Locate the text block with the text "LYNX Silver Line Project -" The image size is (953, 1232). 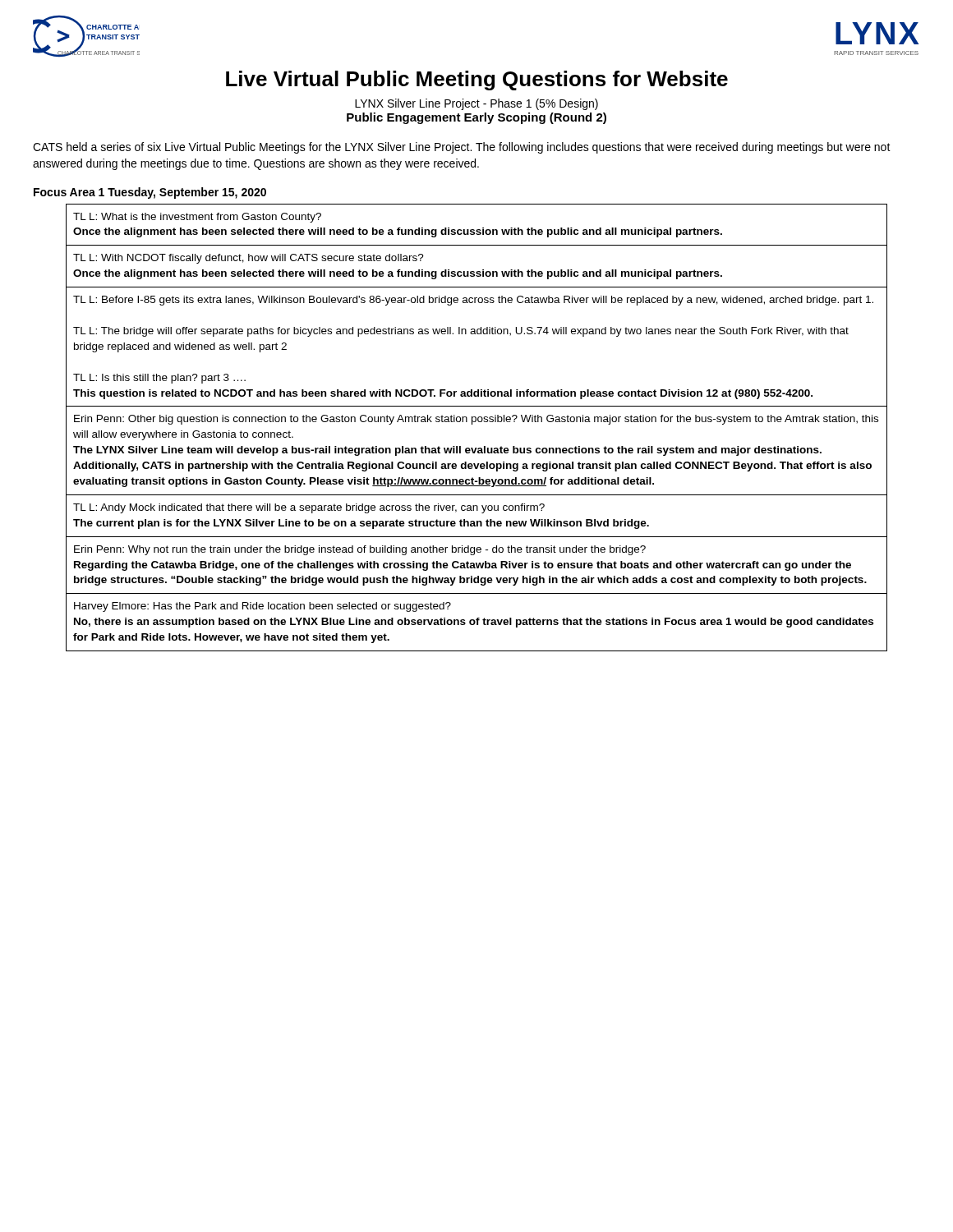tap(476, 111)
